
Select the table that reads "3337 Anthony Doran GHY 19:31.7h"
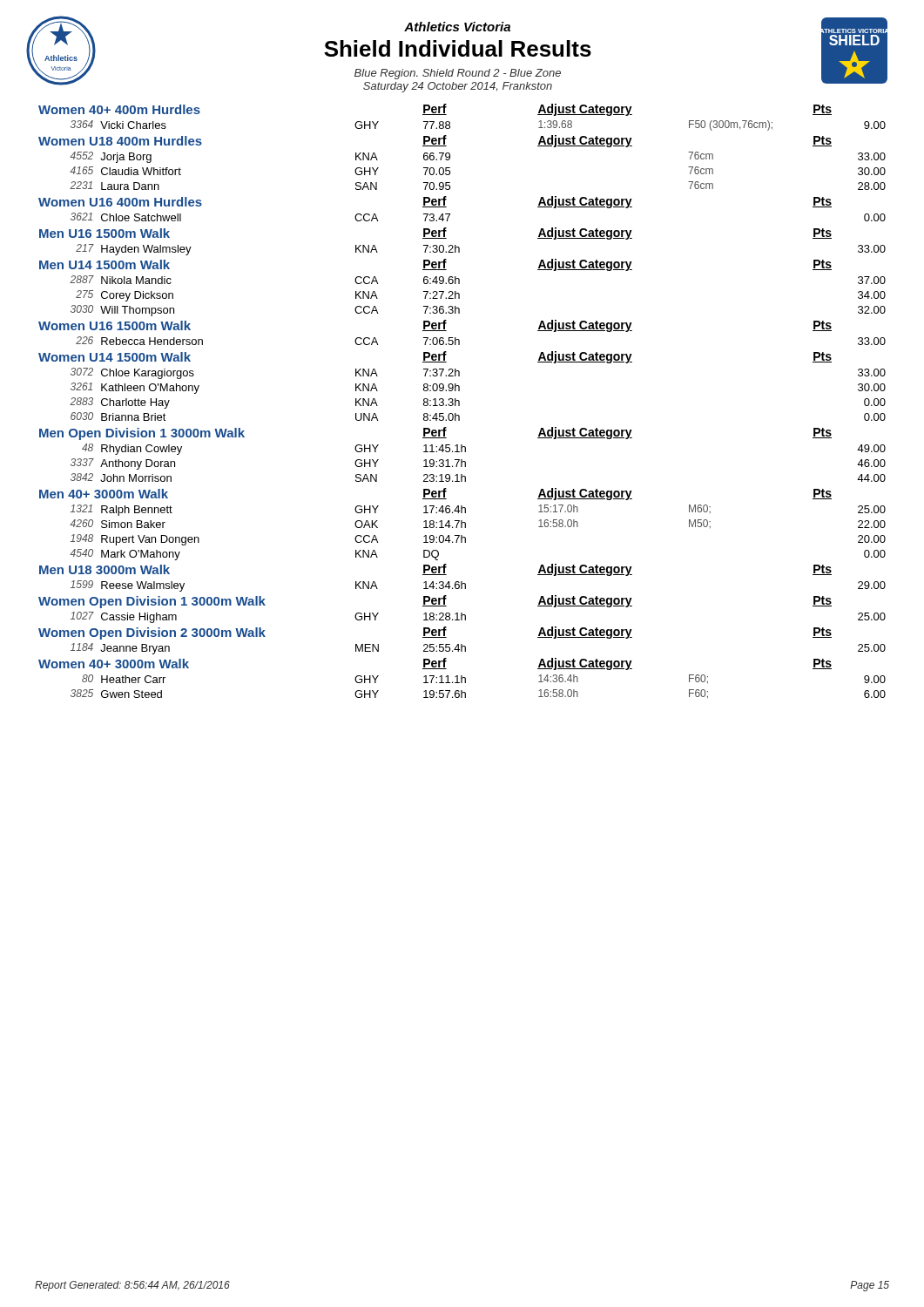[462, 463]
